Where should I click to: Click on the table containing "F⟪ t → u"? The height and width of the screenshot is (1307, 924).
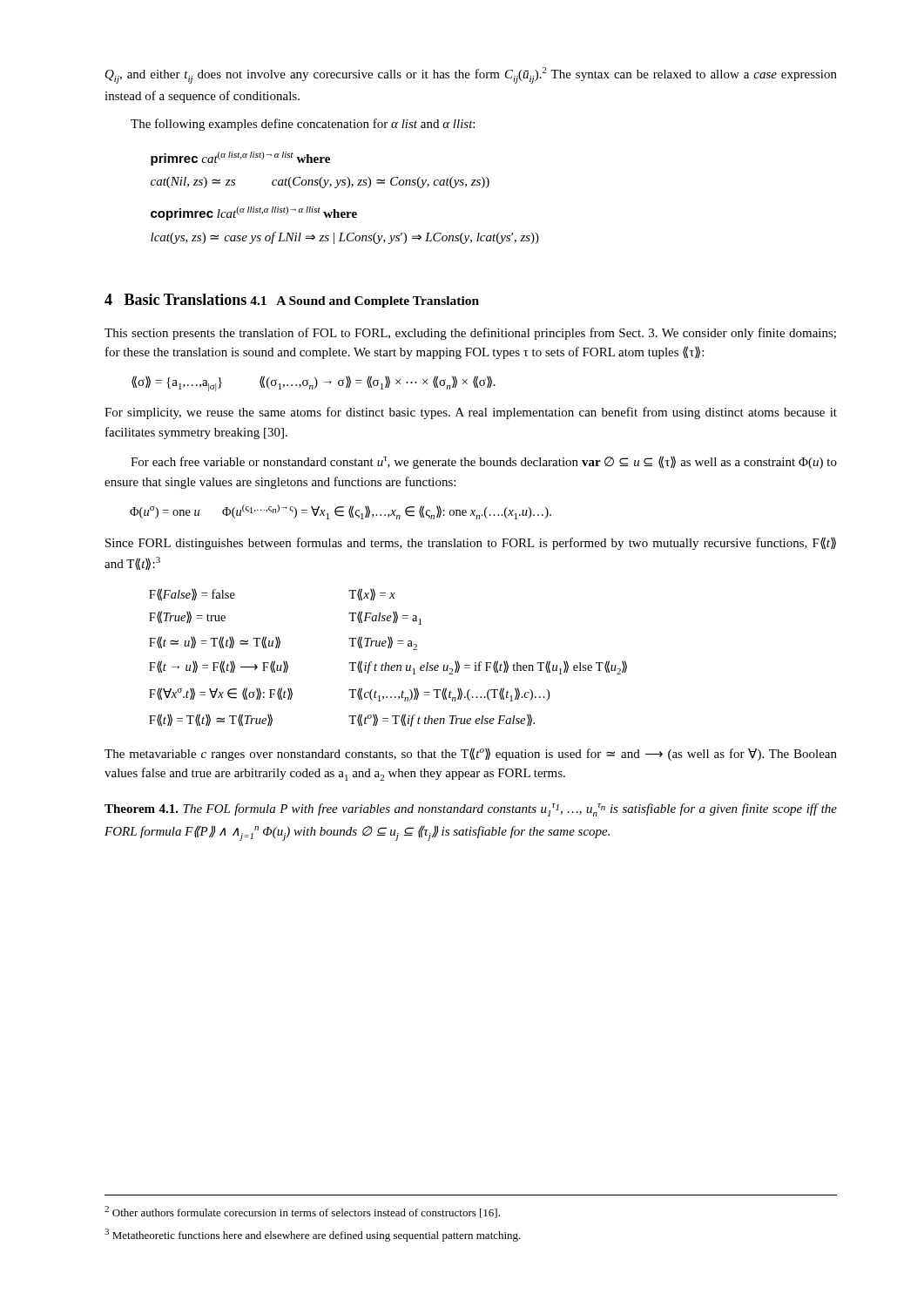click(480, 657)
